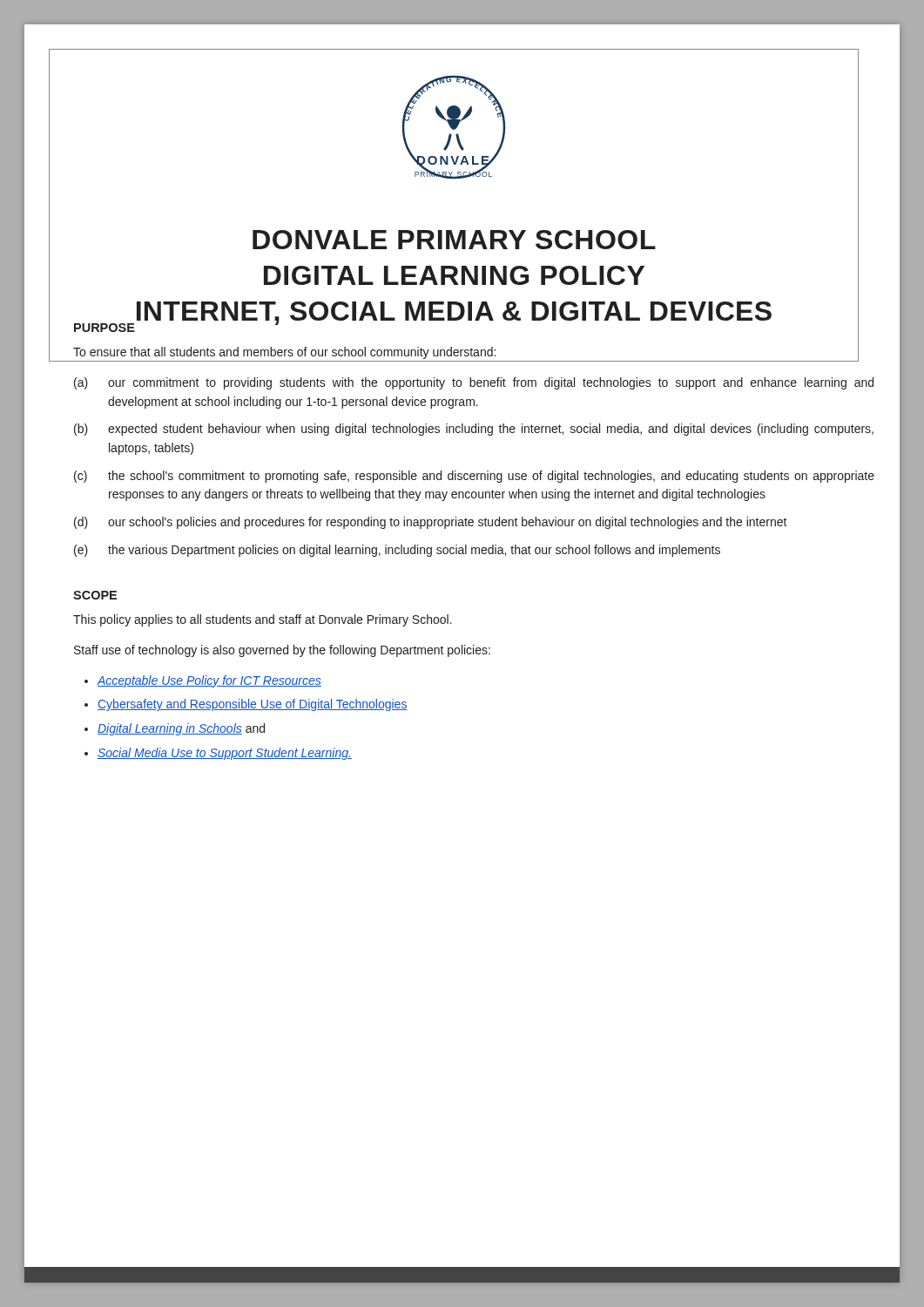924x1307 pixels.
Task: Locate the region starting "DONVALE PRIMARY SCHOOL"
Action: click(x=454, y=240)
